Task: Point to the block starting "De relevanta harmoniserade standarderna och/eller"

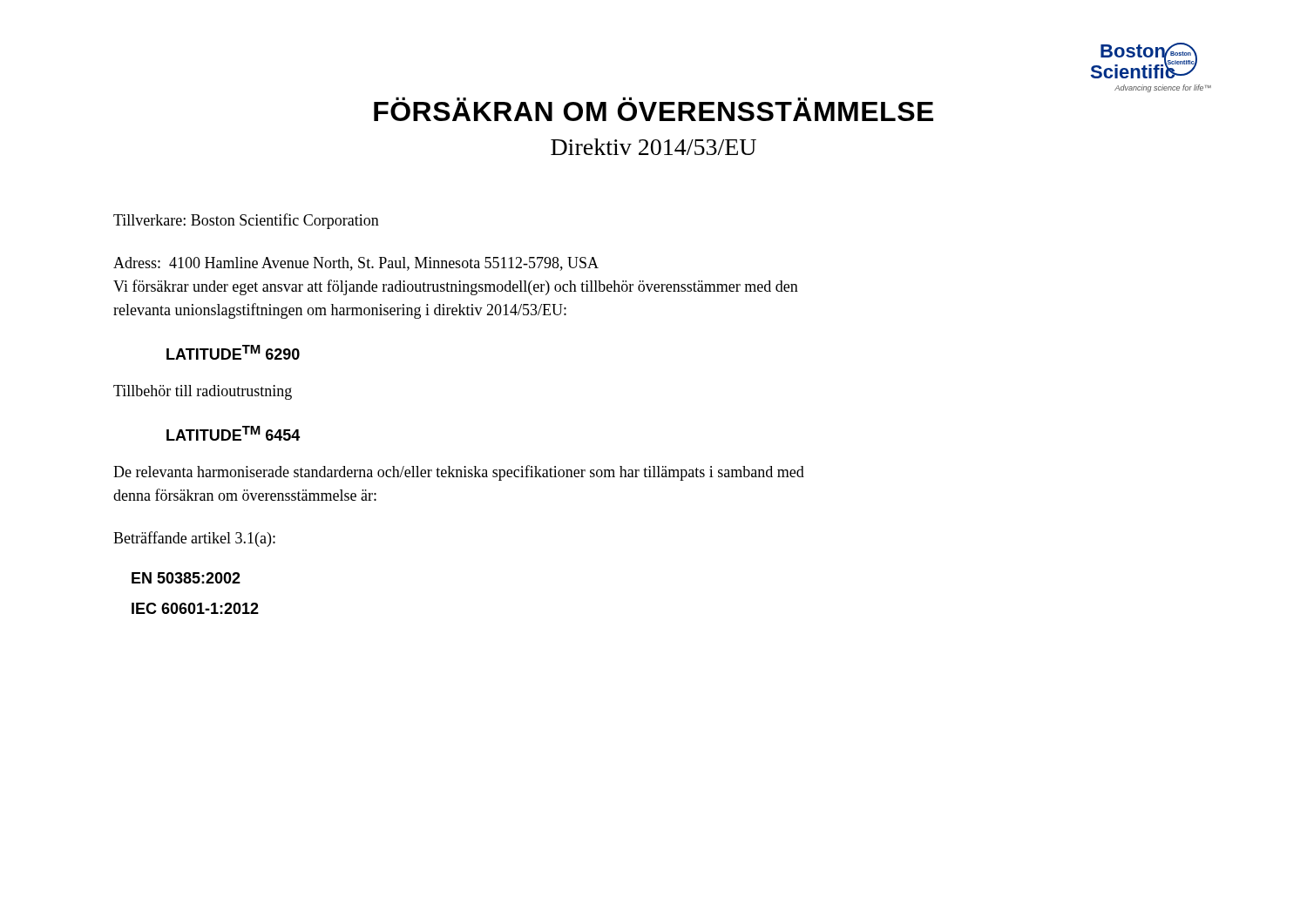Action: [459, 484]
